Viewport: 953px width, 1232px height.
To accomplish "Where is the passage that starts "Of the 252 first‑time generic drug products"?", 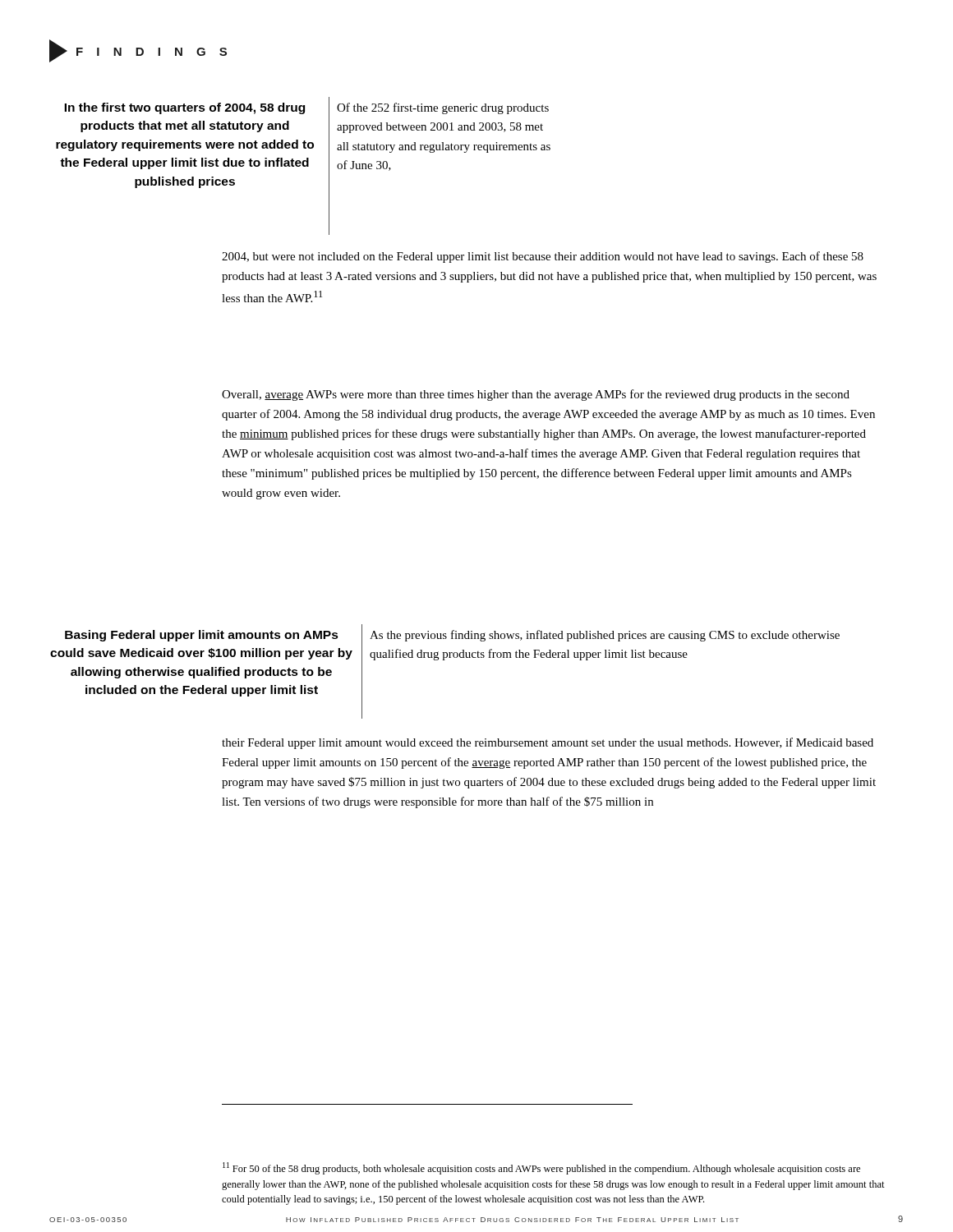I will click(x=444, y=136).
